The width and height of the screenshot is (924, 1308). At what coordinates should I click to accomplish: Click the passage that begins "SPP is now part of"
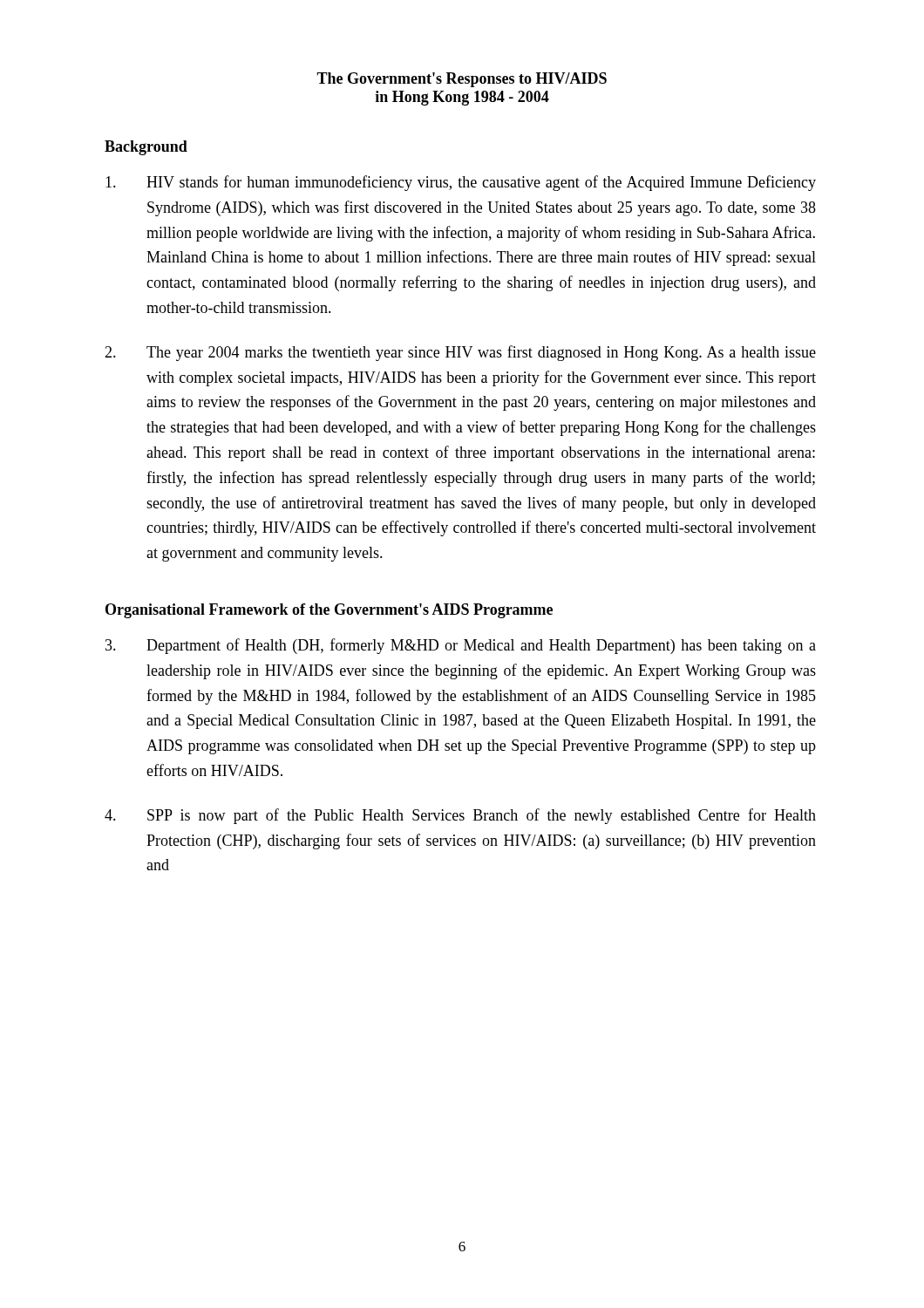click(460, 841)
